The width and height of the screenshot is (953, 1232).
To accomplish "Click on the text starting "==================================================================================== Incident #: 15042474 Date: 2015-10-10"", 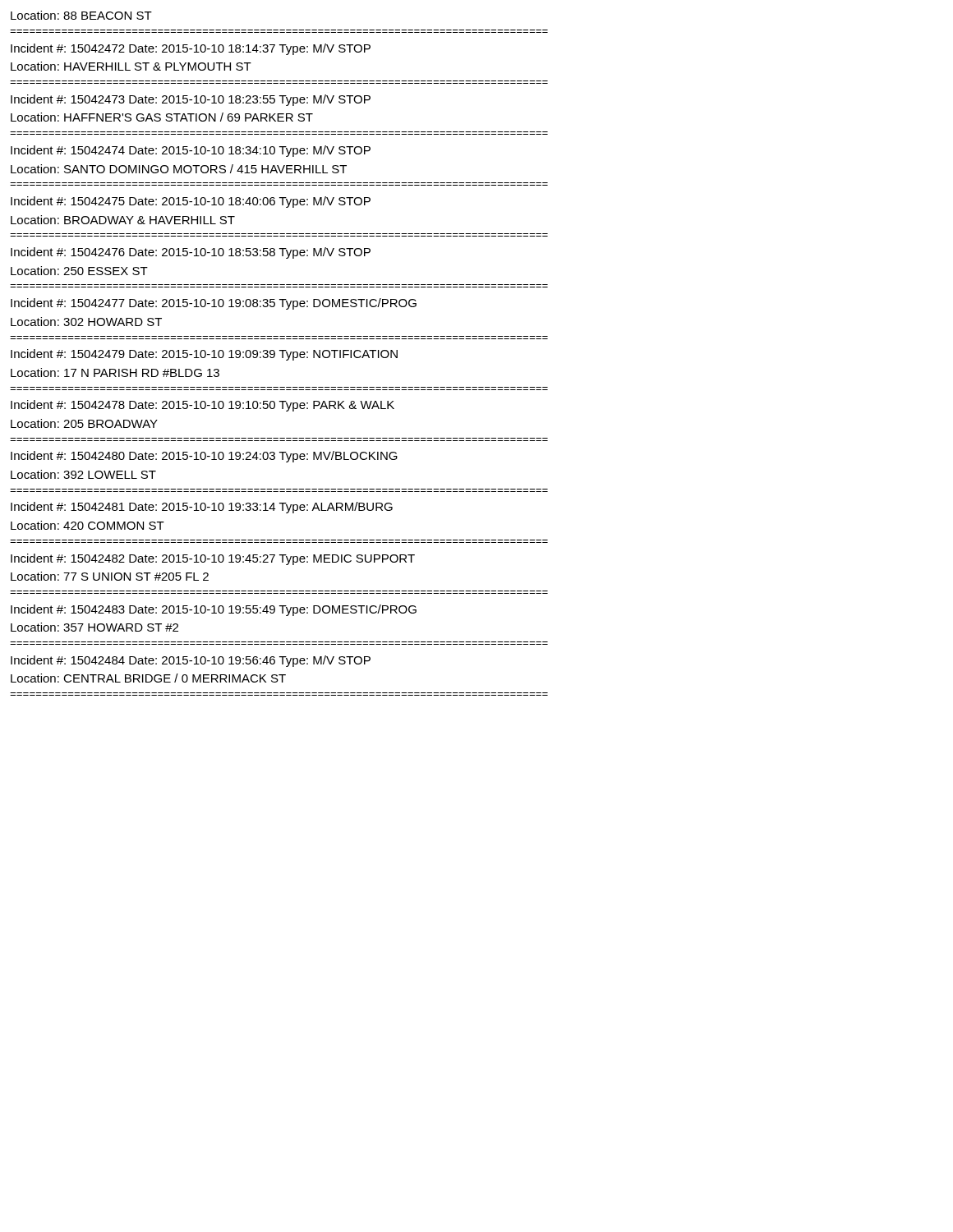I will click(191, 151).
